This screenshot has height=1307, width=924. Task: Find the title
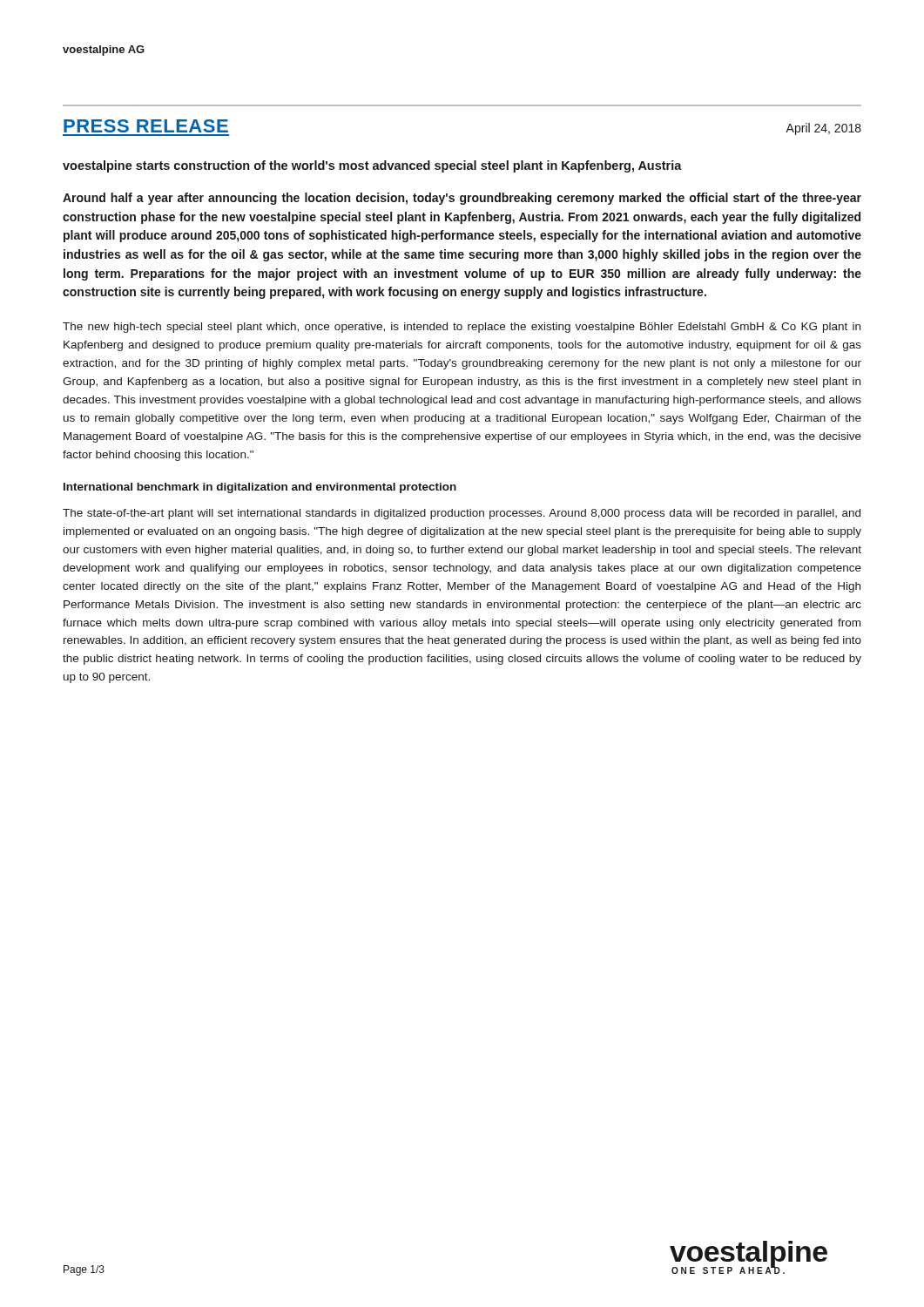pyautogui.click(x=146, y=126)
